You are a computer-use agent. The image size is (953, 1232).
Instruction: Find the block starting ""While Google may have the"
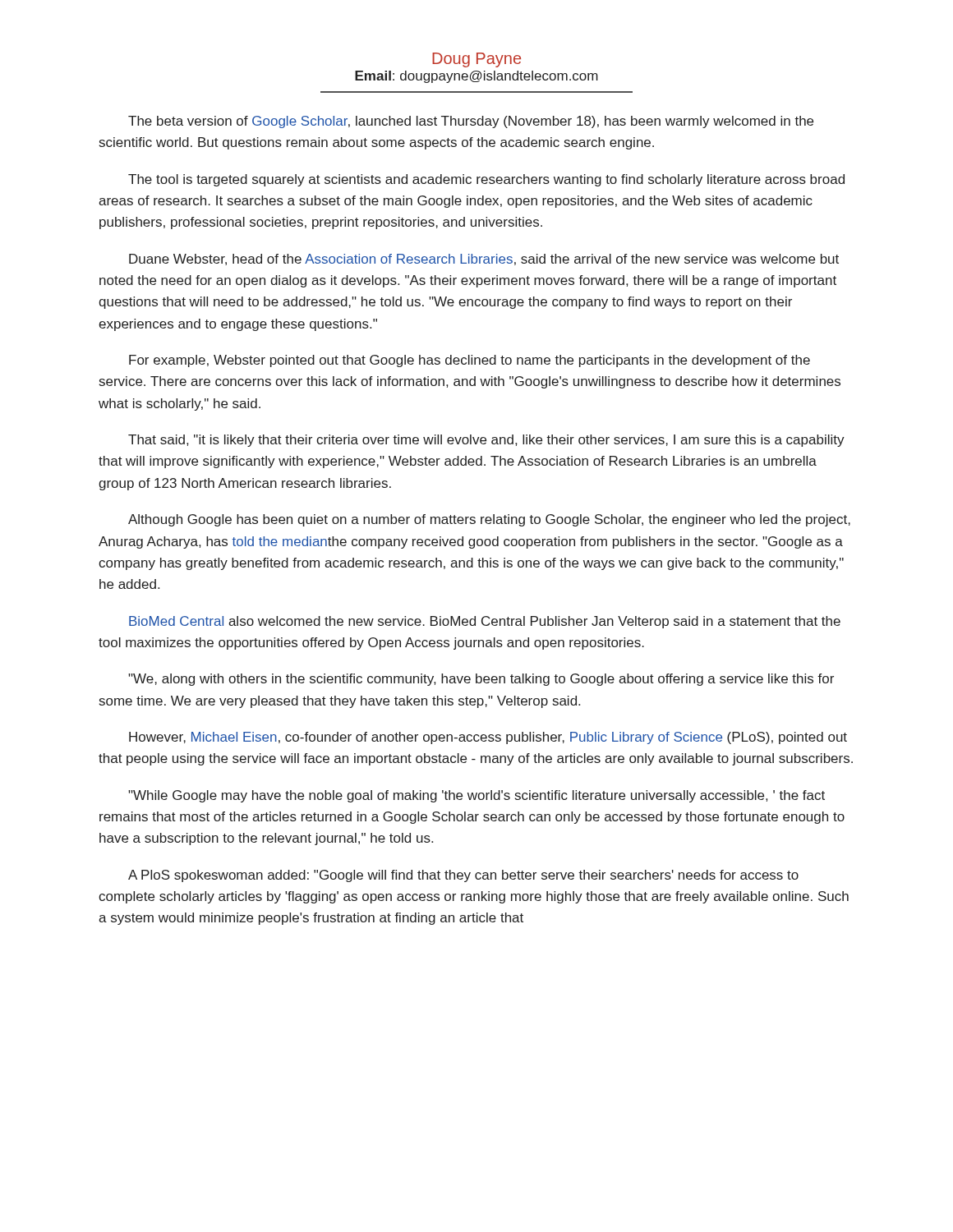pyautogui.click(x=472, y=817)
